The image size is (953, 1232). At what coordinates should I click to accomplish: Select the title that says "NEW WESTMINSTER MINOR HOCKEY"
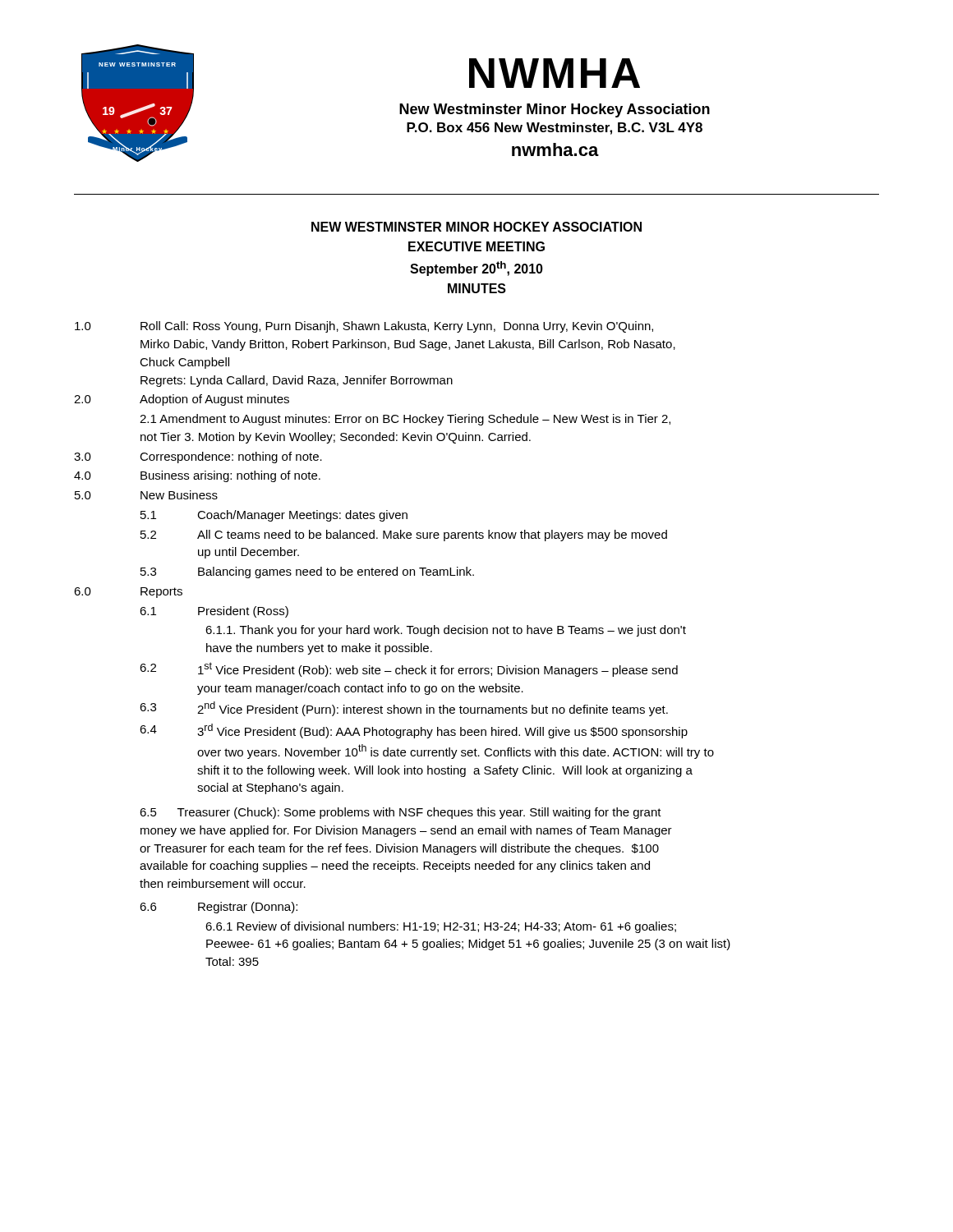476,258
